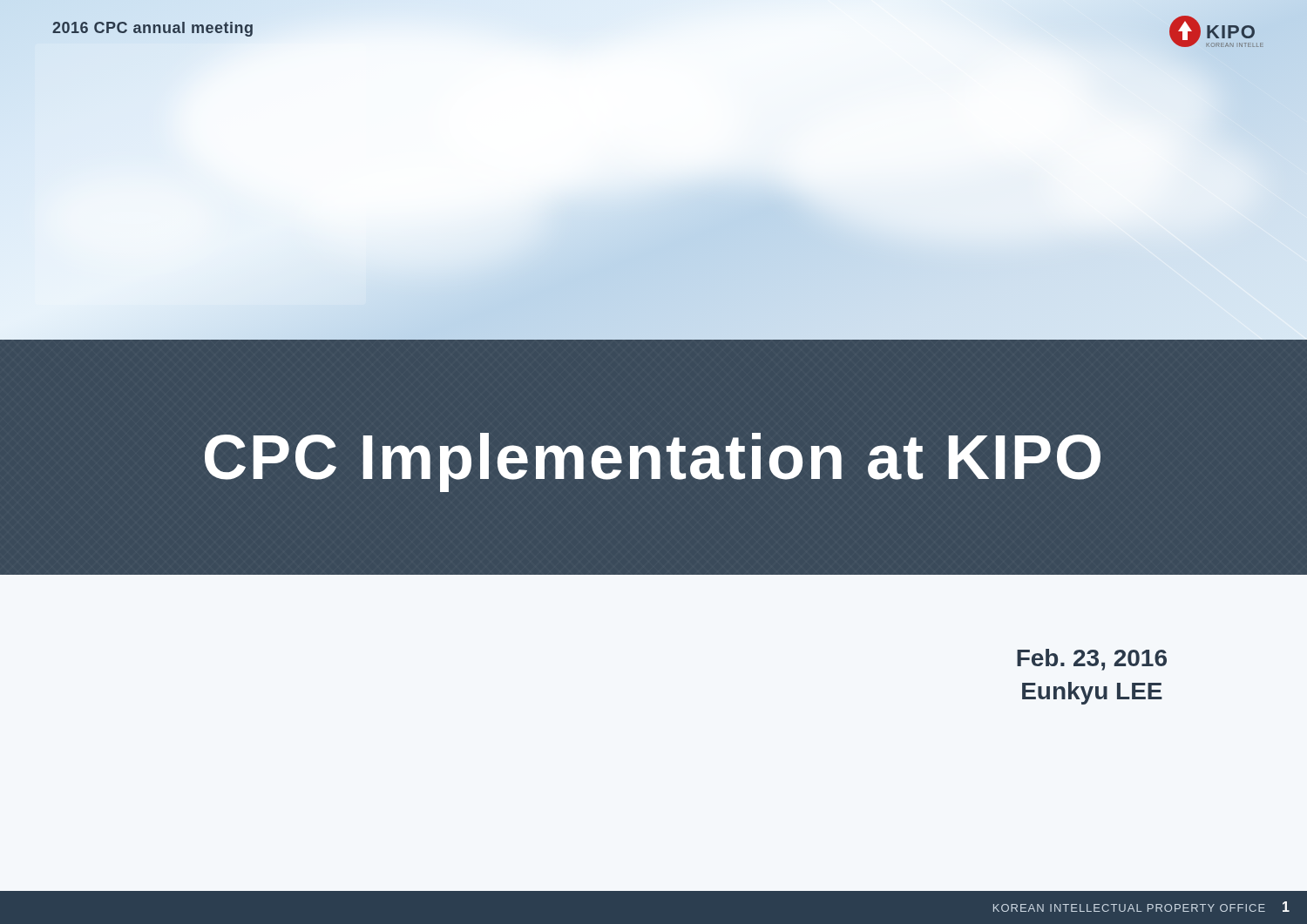Click on the logo
This screenshot has width=1307, height=924.
point(1216,33)
